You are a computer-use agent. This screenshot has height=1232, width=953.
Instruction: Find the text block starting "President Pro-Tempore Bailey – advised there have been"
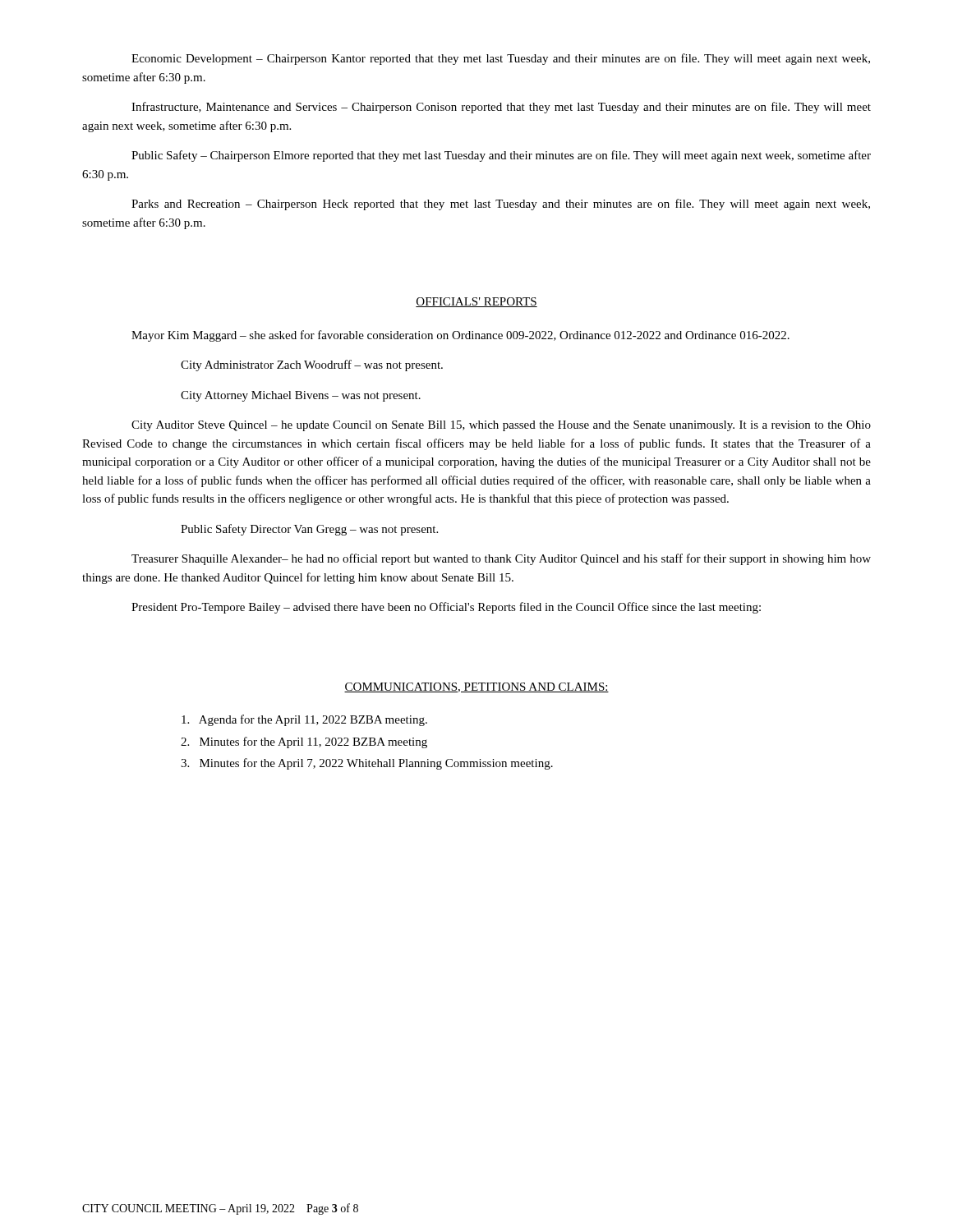(476, 607)
